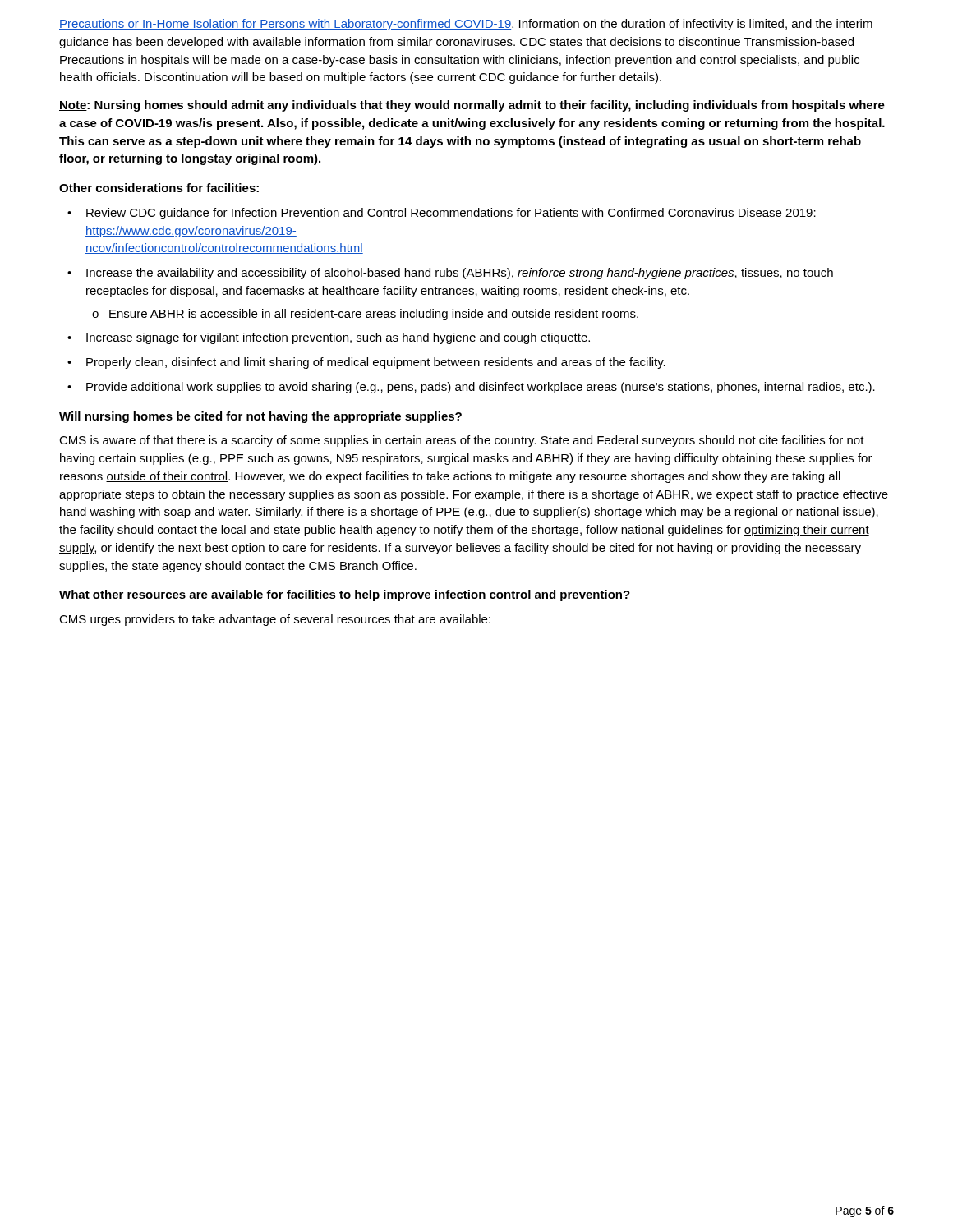Viewport: 953px width, 1232px height.
Task: Find the block on this page that starts "Properly clean, disinfect"
Action: pos(376,362)
